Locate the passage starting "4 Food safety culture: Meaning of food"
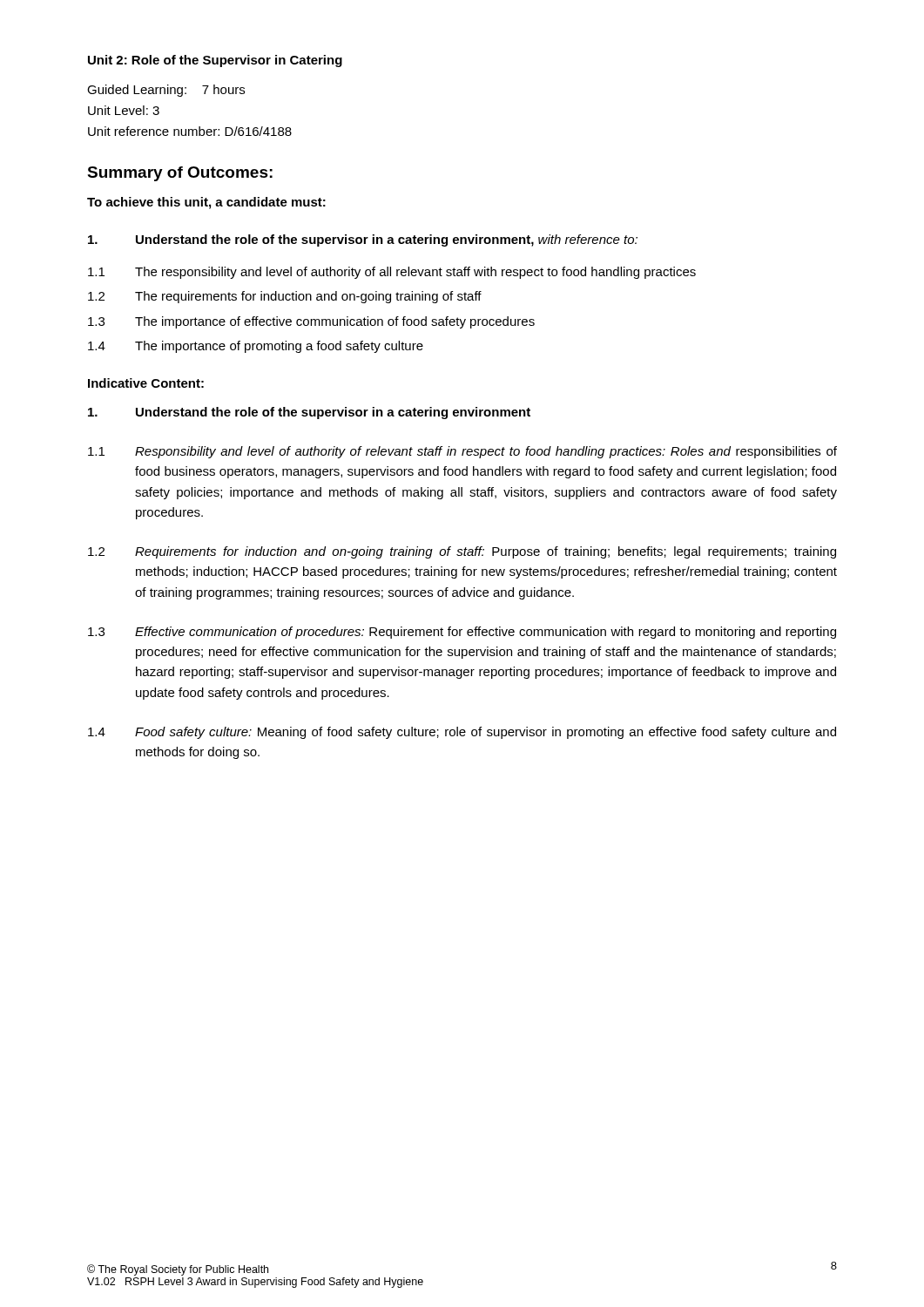Image resolution: width=924 pixels, height=1307 pixels. 462,741
